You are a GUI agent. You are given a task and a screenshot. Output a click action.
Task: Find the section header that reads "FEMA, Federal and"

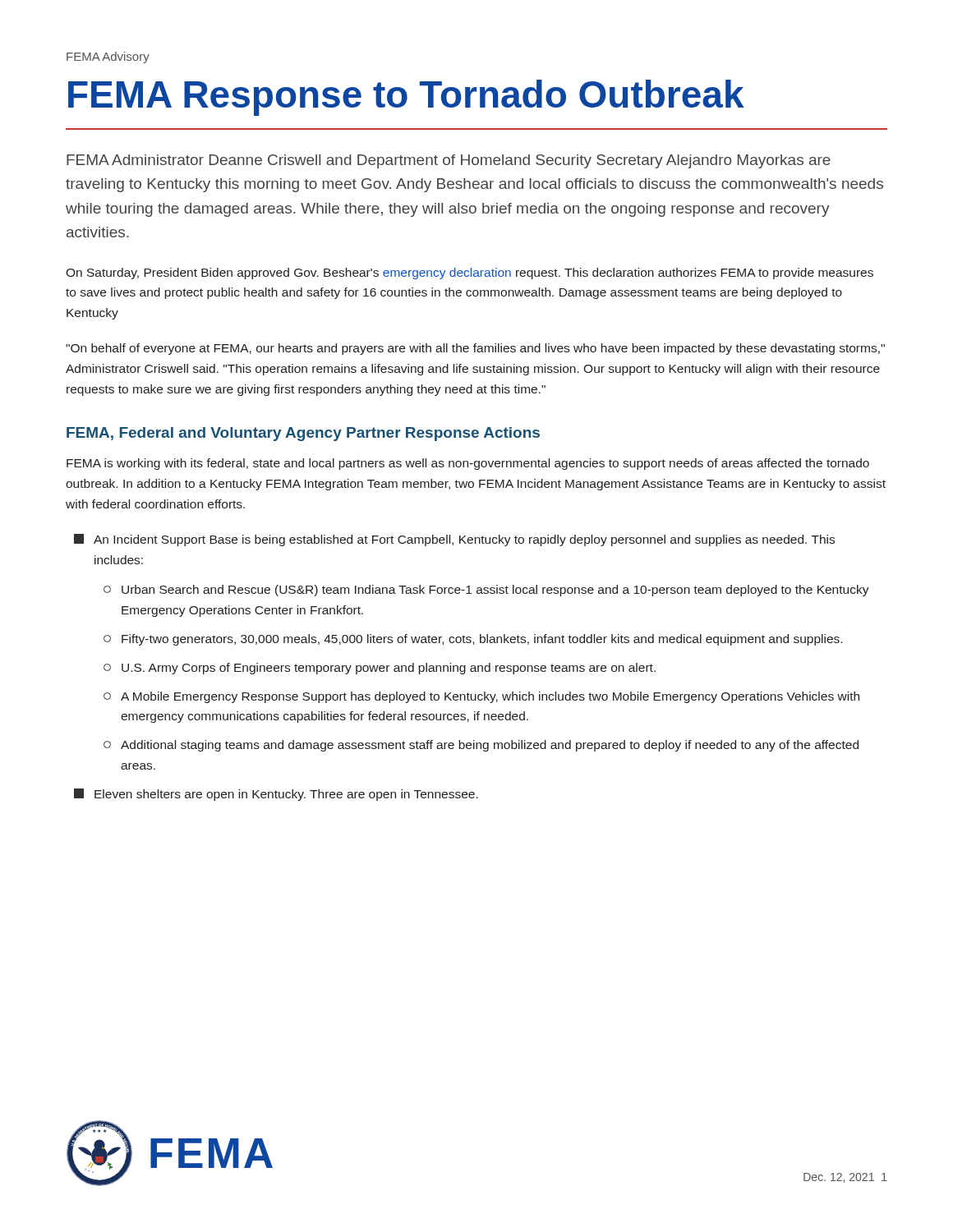tap(303, 433)
